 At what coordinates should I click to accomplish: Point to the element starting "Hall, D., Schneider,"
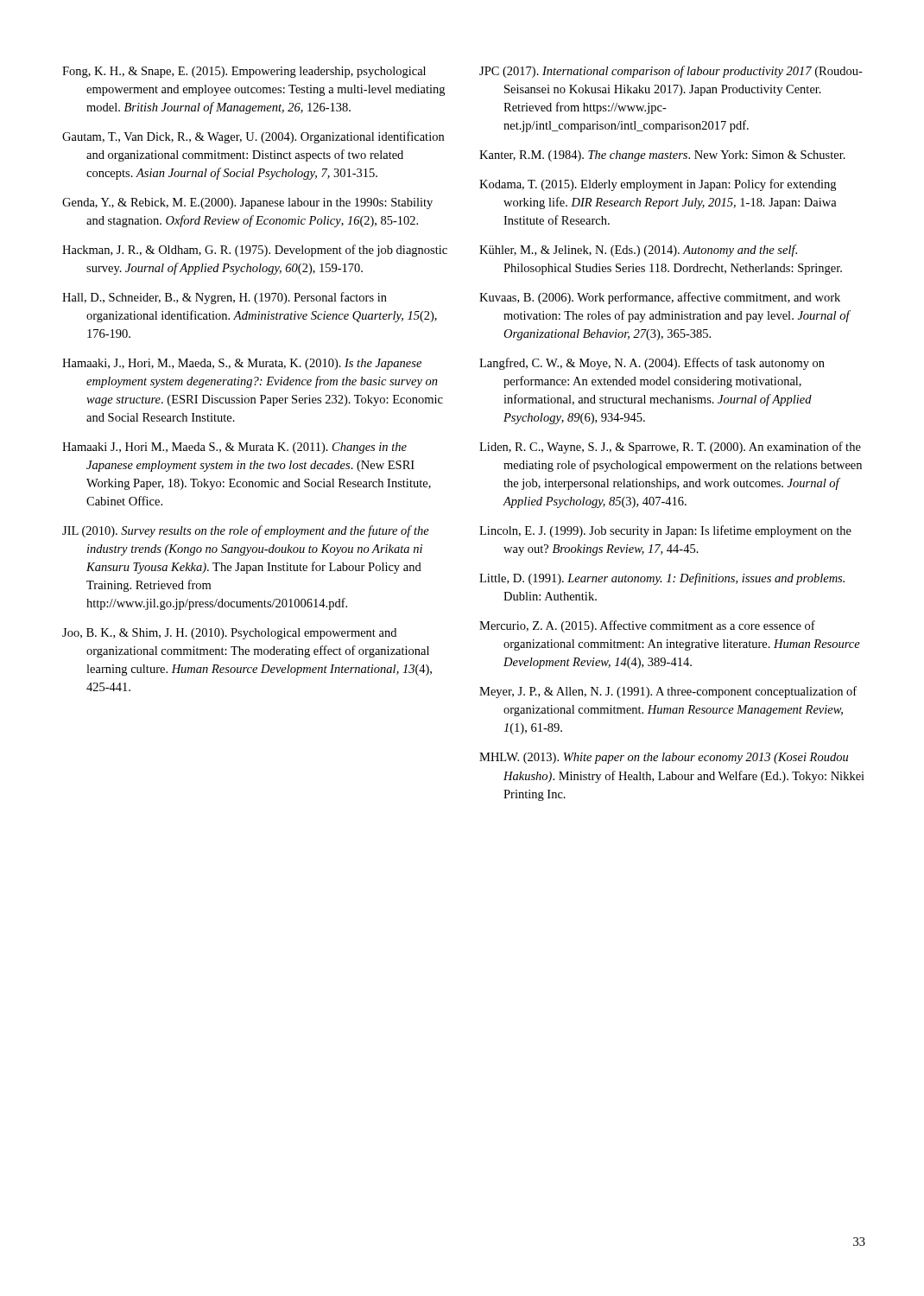250,316
